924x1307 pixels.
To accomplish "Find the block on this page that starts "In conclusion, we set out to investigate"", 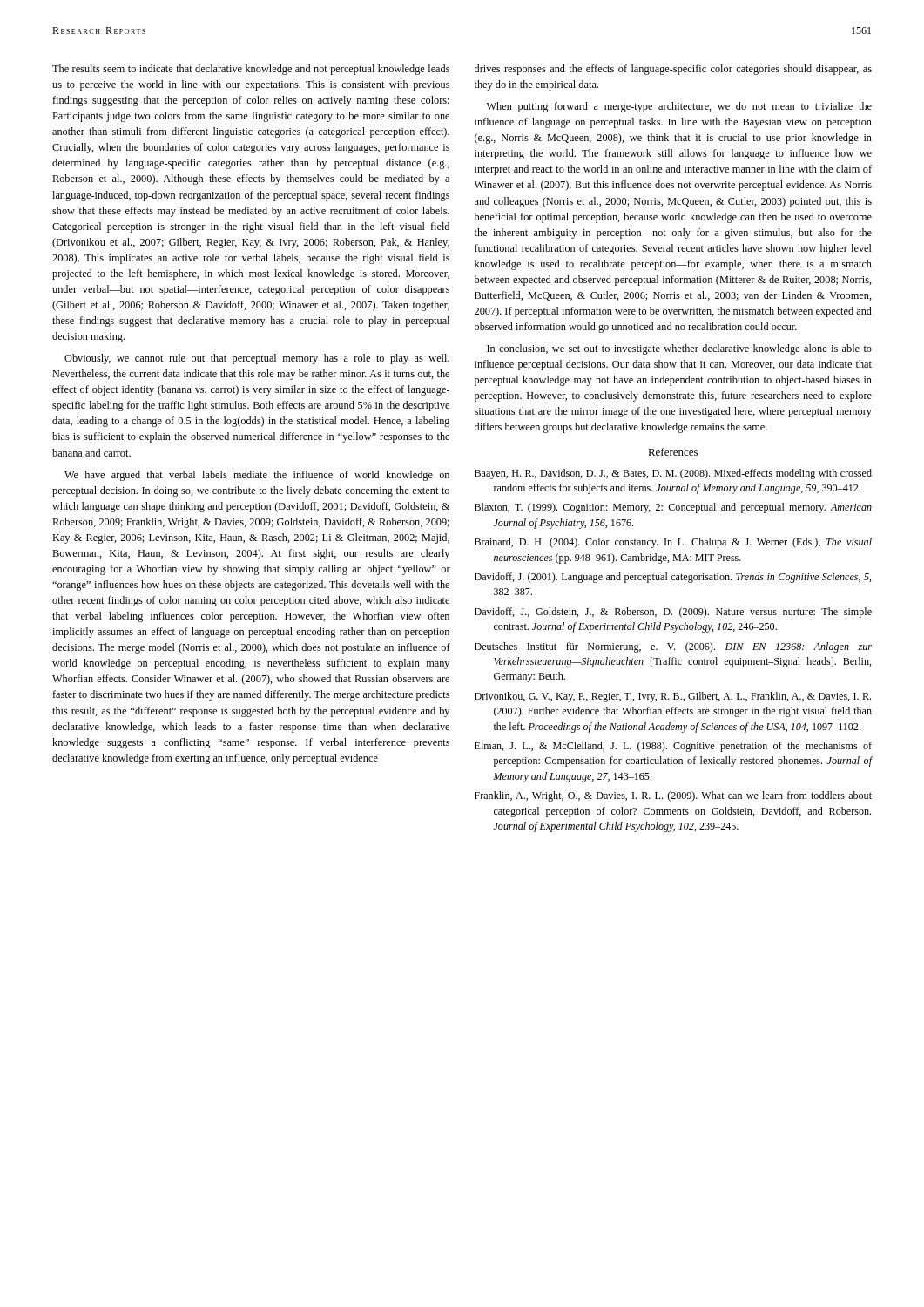I will click(x=673, y=388).
